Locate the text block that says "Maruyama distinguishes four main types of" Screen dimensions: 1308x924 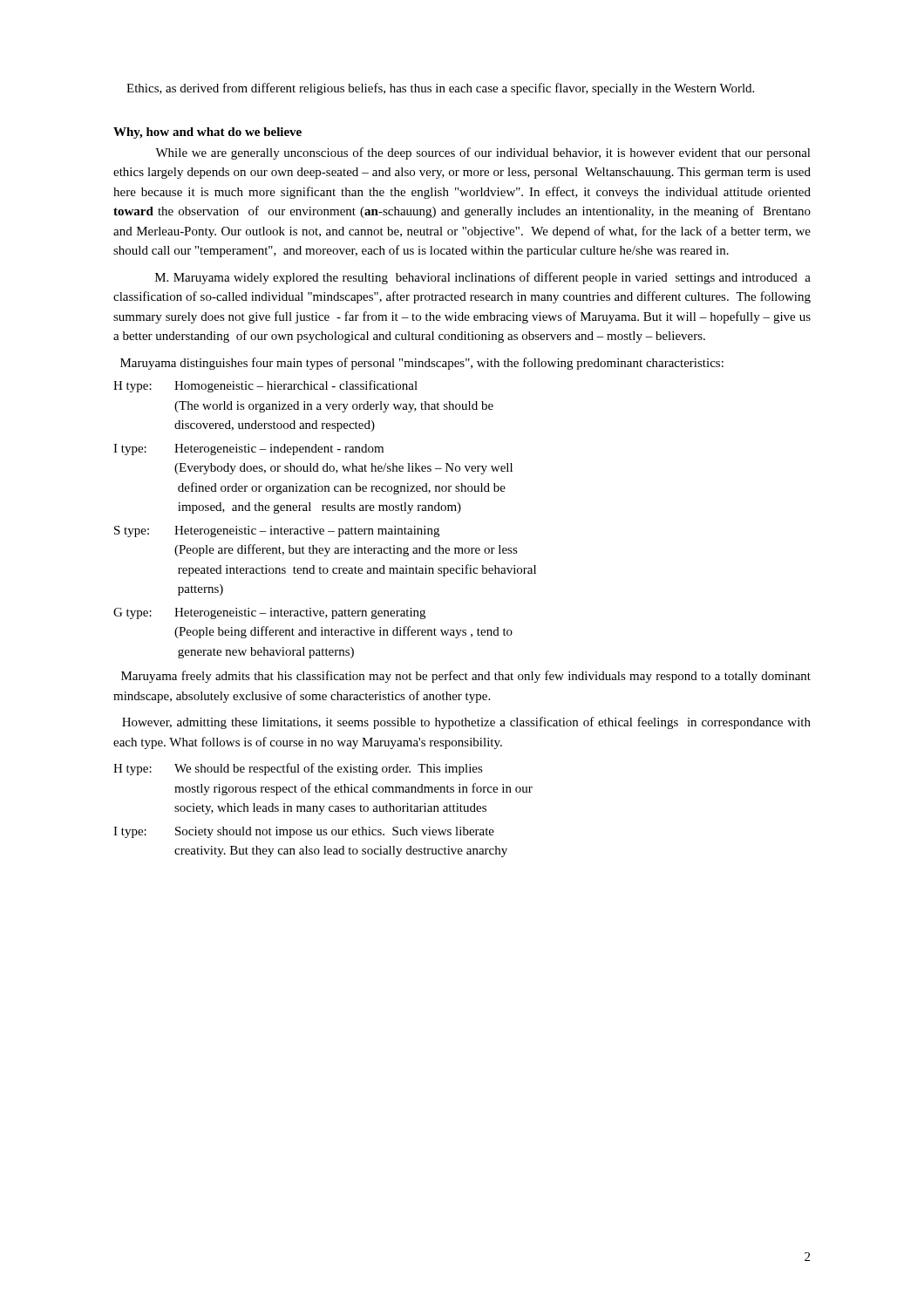pyautogui.click(x=419, y=362)
